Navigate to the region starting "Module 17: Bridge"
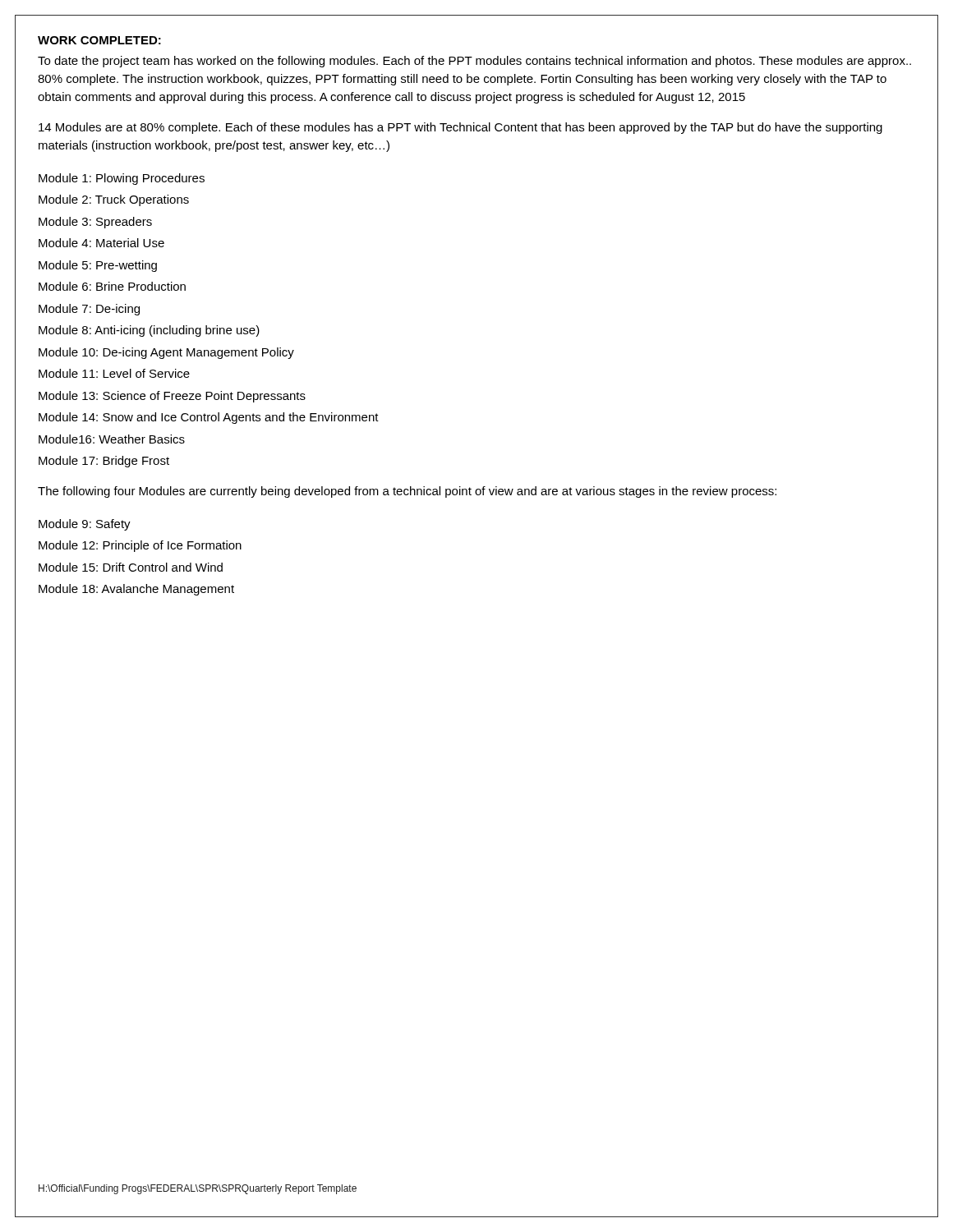The height and width of the screenshot is (1232, 953). pos(104,461)
